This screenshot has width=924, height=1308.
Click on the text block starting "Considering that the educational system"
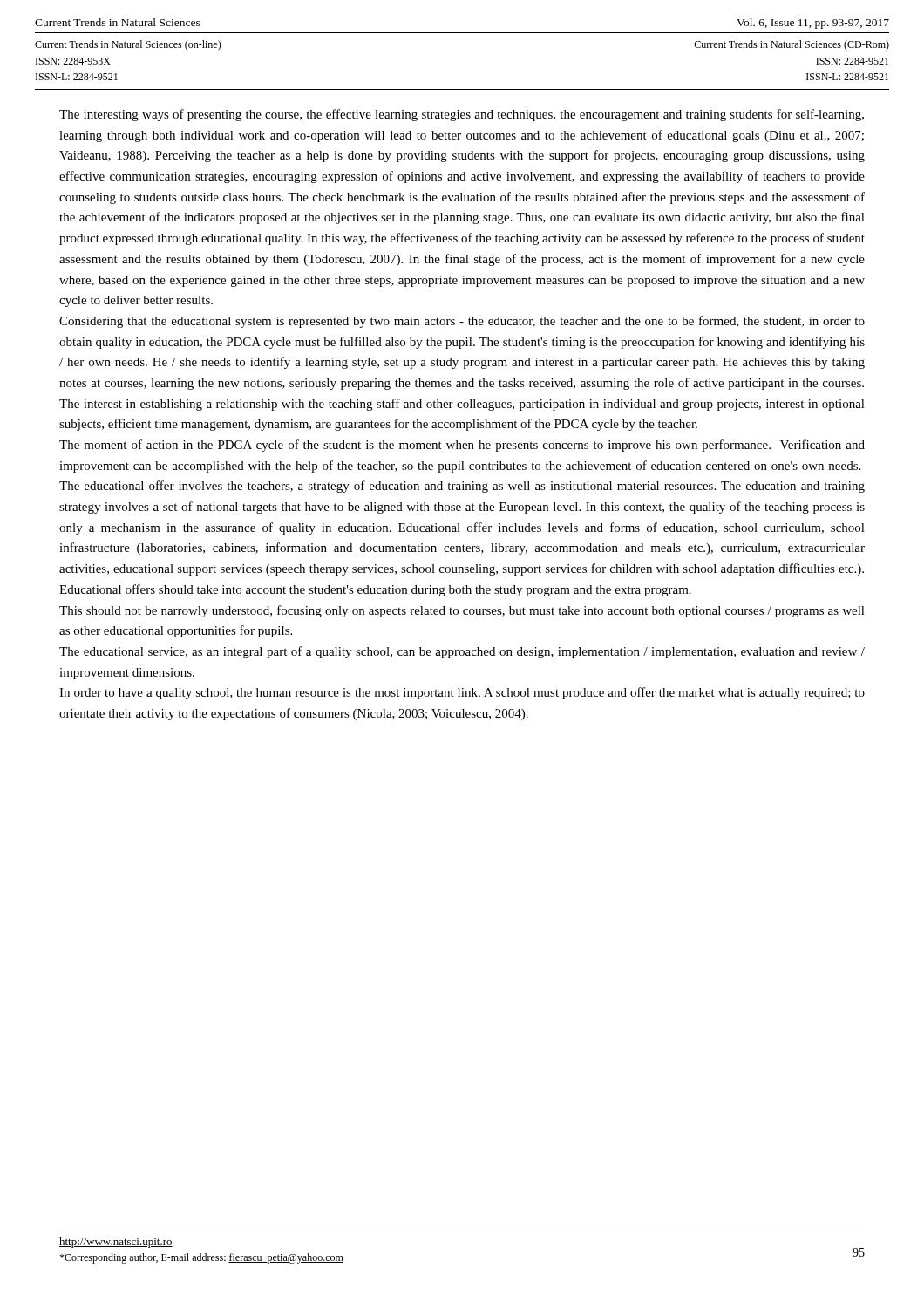462,372
